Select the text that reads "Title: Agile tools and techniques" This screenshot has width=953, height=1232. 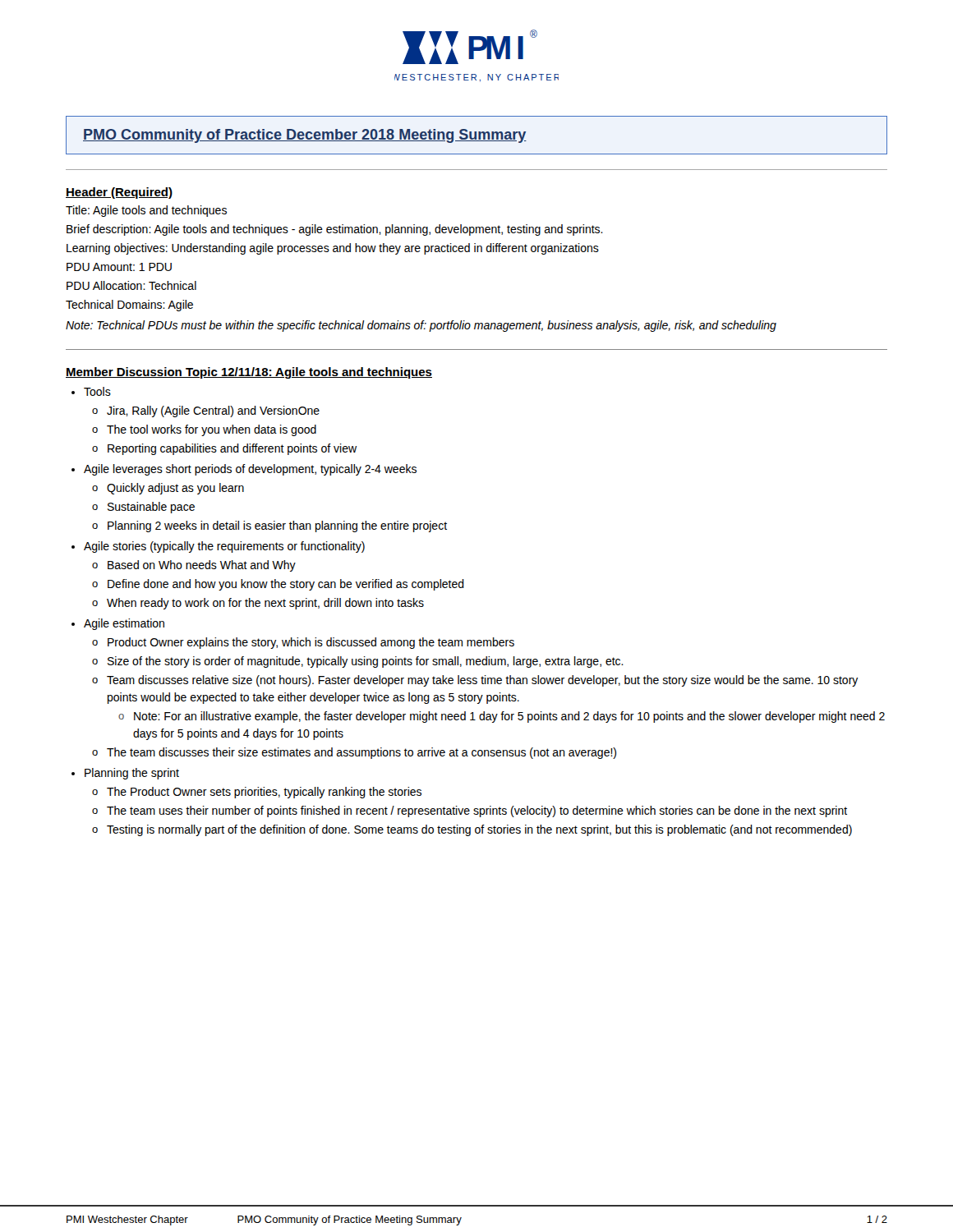[x=146, y=210]
